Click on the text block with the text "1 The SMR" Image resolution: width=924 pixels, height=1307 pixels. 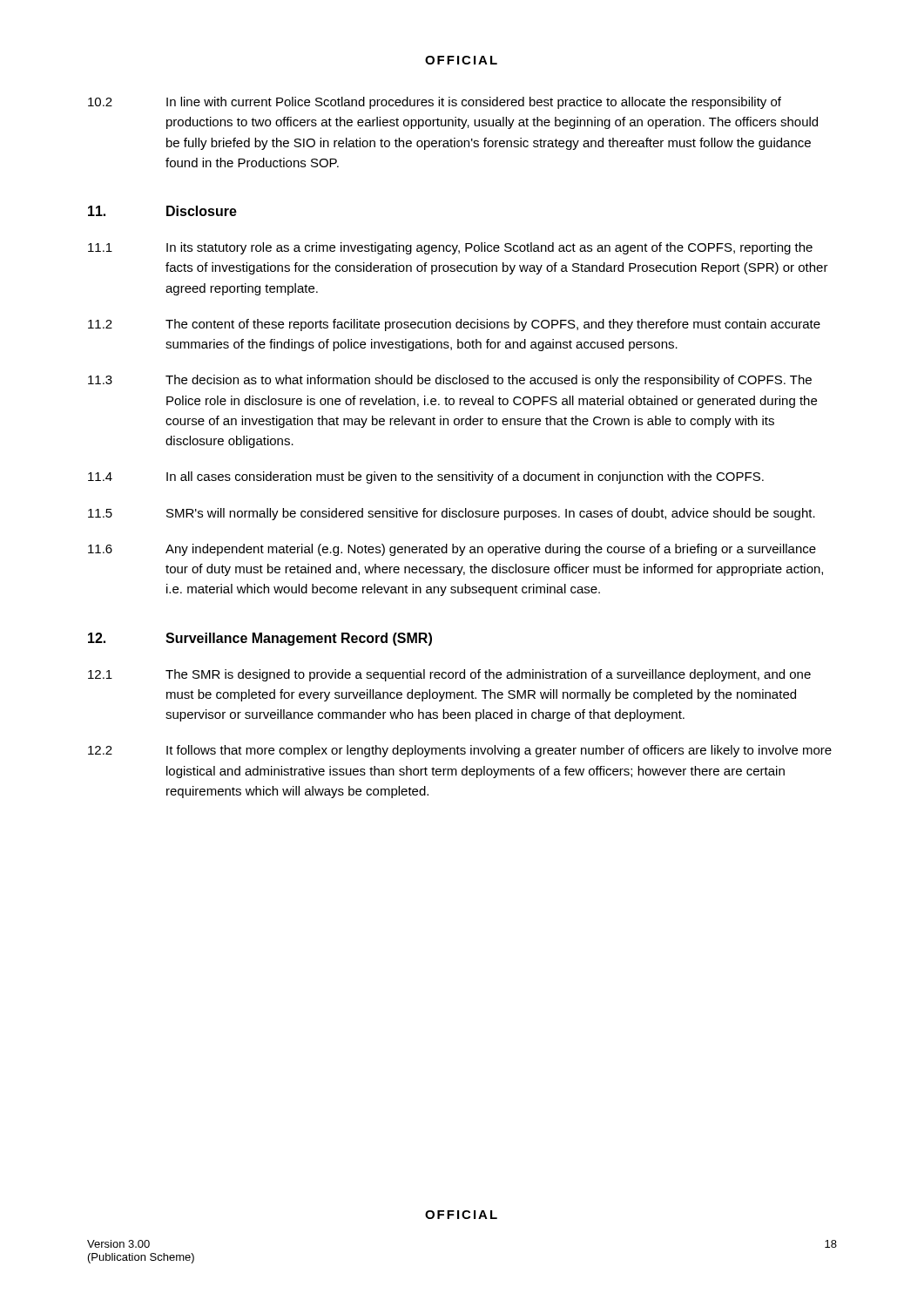pos(462,694)
